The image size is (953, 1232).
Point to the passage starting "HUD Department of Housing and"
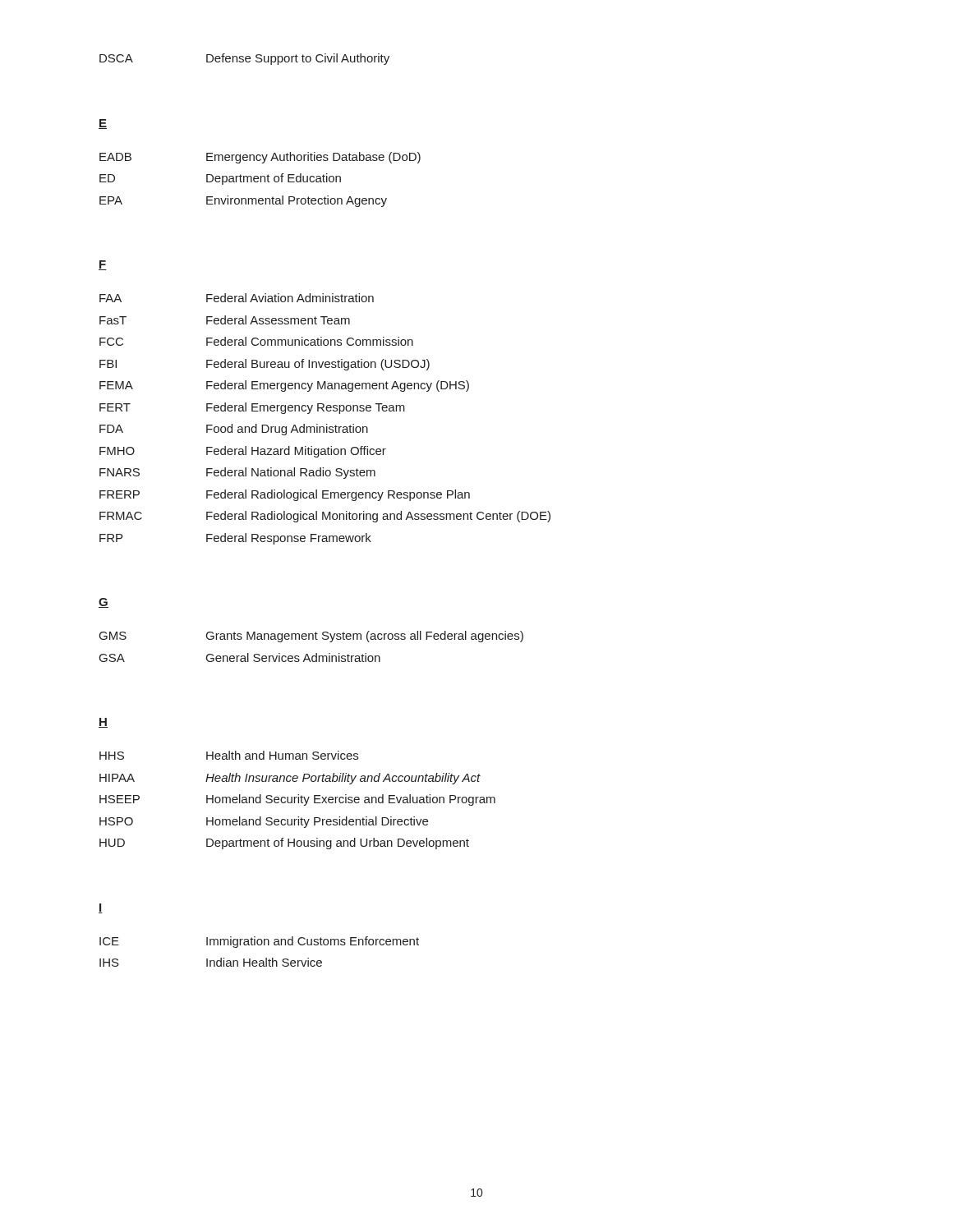pyautogui.click(x=284, y=843)
